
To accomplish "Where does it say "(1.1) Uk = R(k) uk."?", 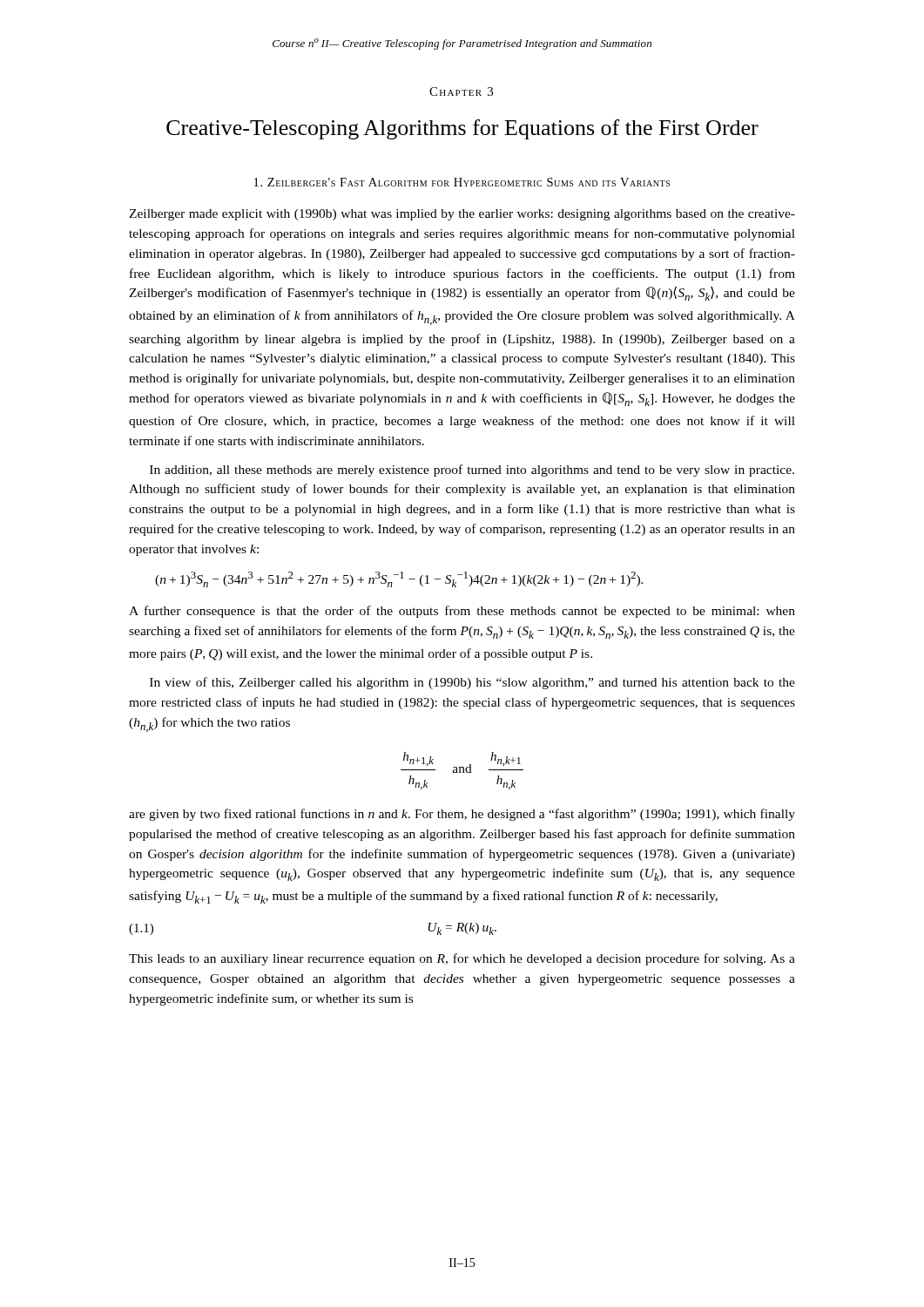I will pos(440,929).
